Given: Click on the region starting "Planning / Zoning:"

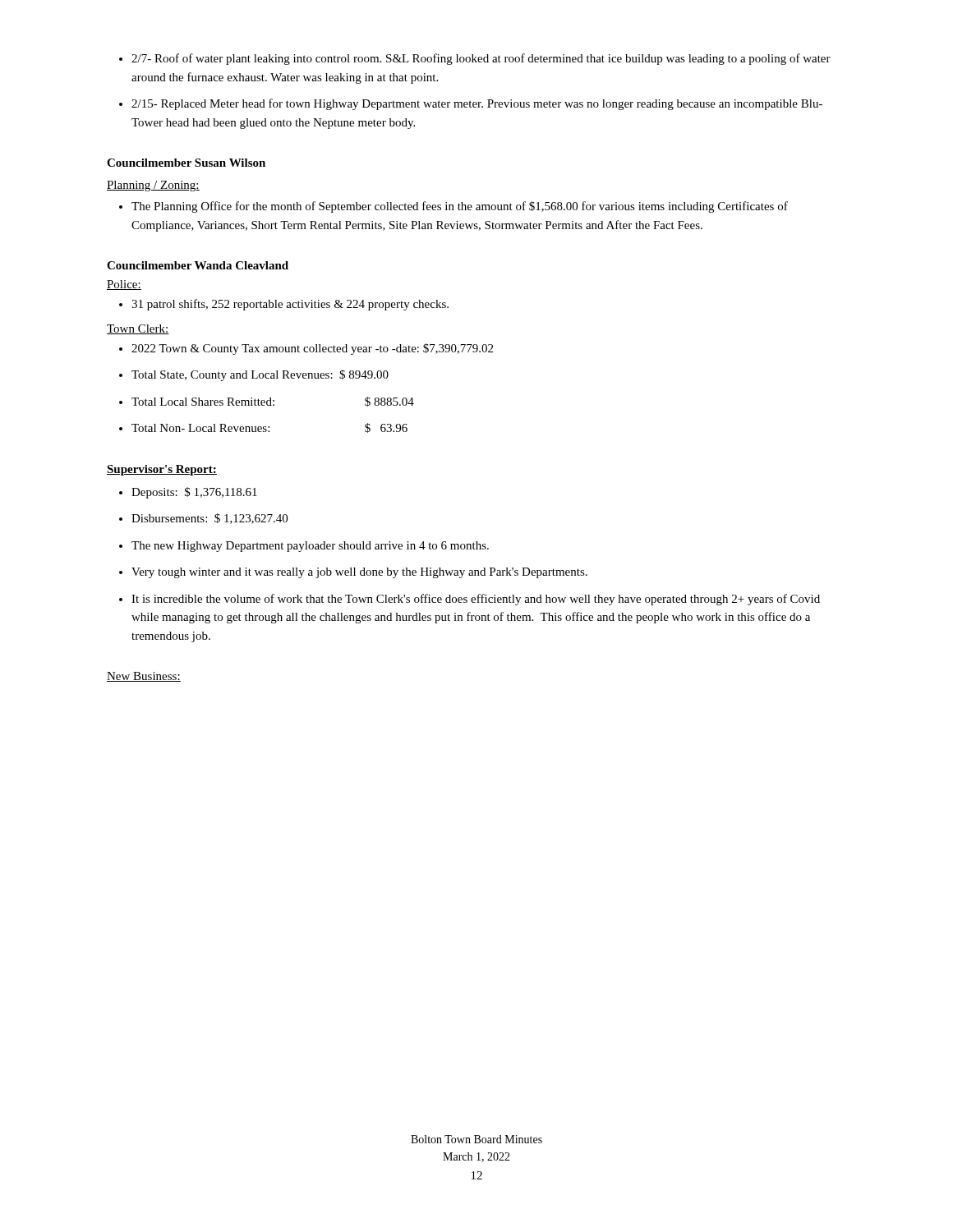Looking at the screenshot, I should [153, 185].
